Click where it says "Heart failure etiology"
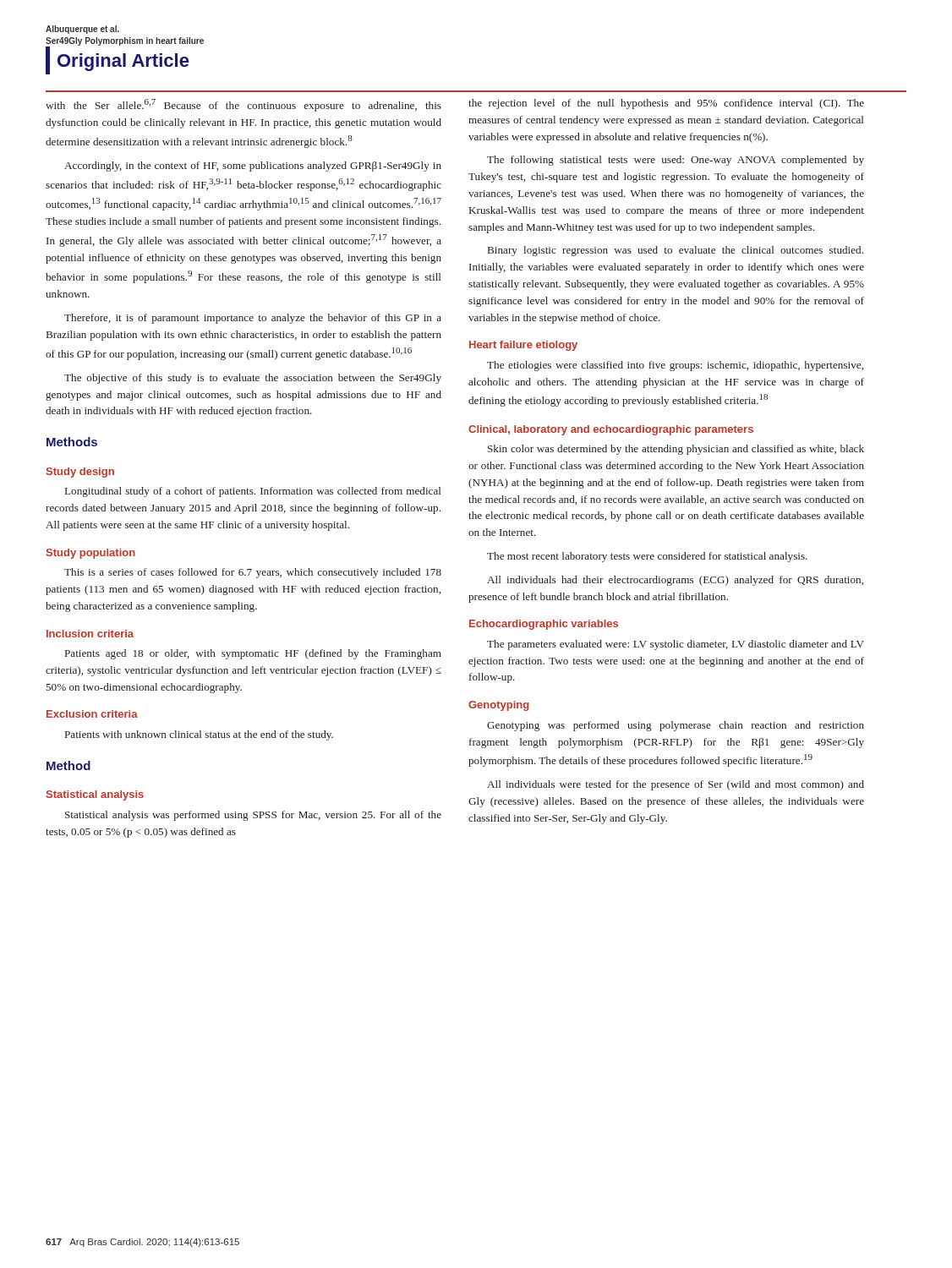Viewport: 952px width, 1268px height. (x=523, y=345)
